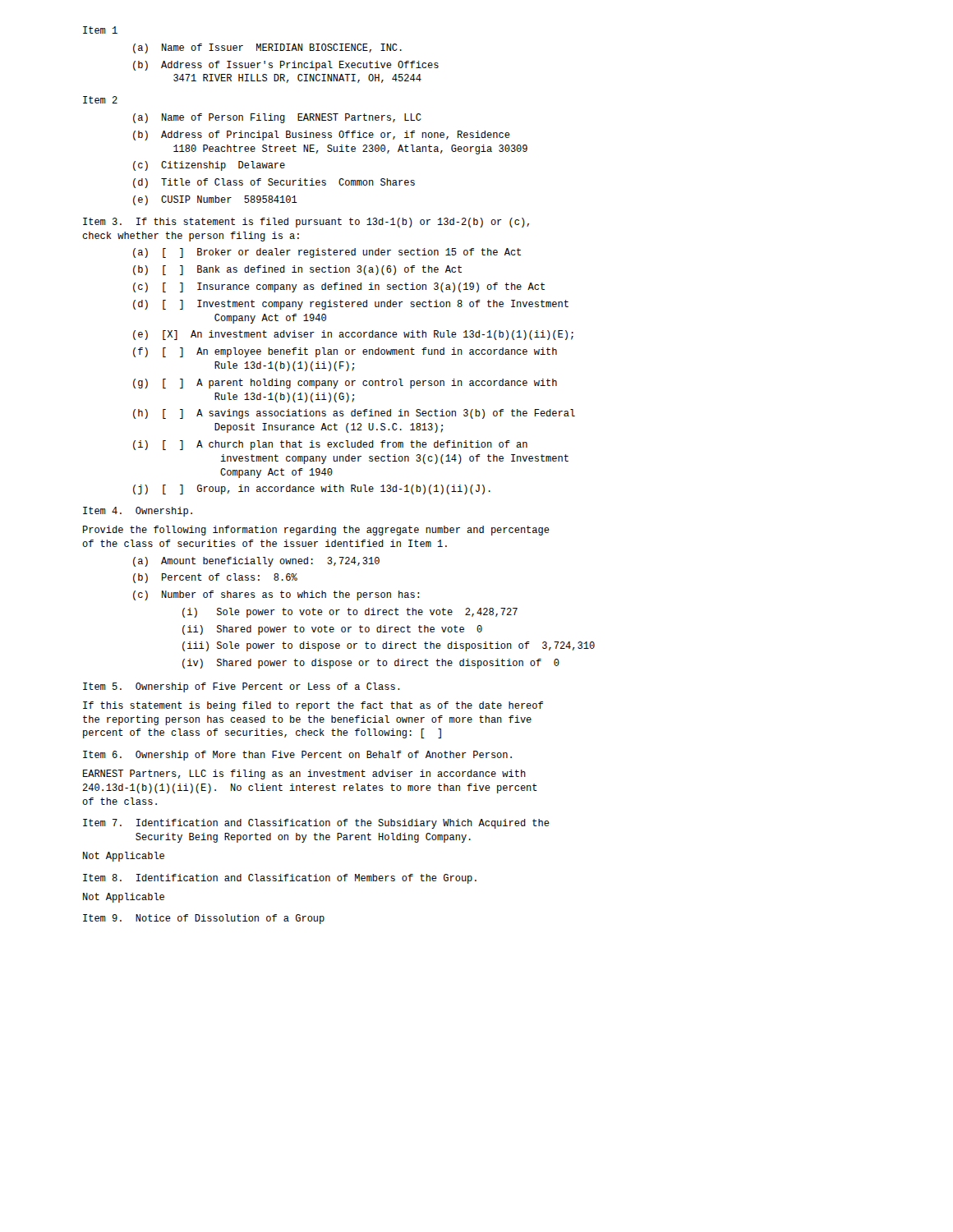953x1232 pixels.
Task: Find the block on this page that starts "(a) [ ]"
Action: point(327,253)
